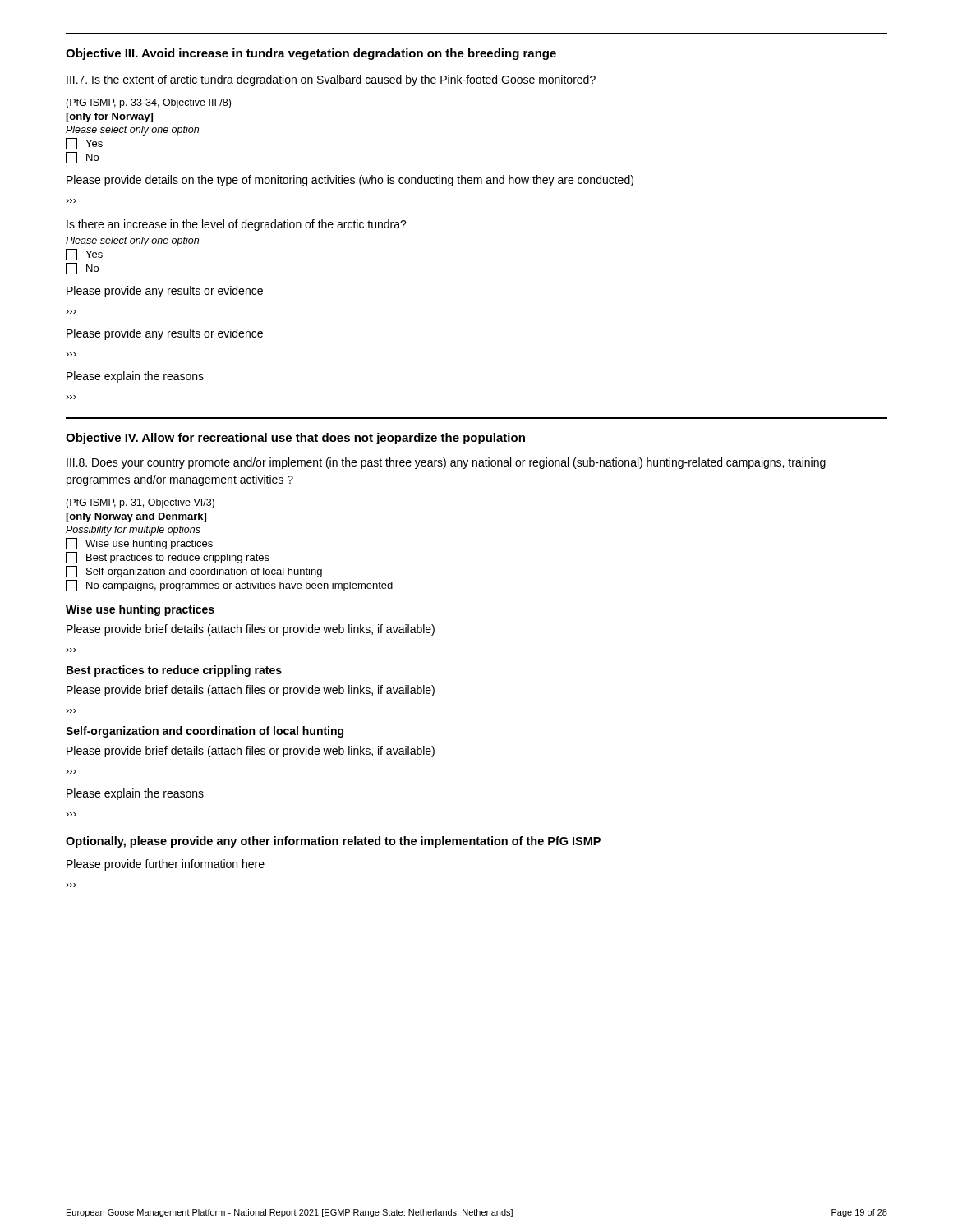Find the passage starting "No campaigns, programmes or activities"
Screen dimensions: 1232x953
229,585
